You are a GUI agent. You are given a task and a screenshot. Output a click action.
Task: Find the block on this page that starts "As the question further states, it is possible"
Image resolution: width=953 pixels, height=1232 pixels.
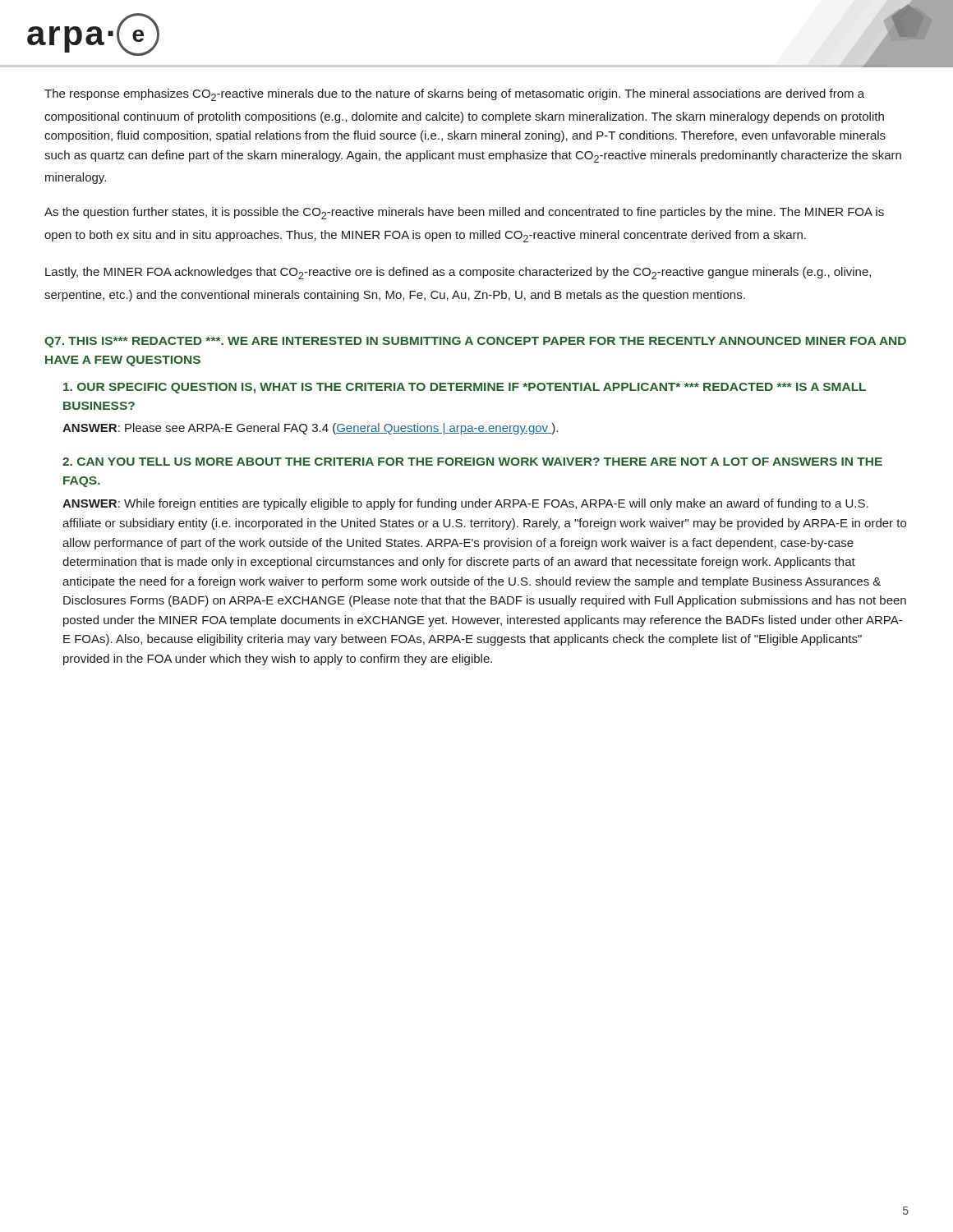tap(464, 224)
